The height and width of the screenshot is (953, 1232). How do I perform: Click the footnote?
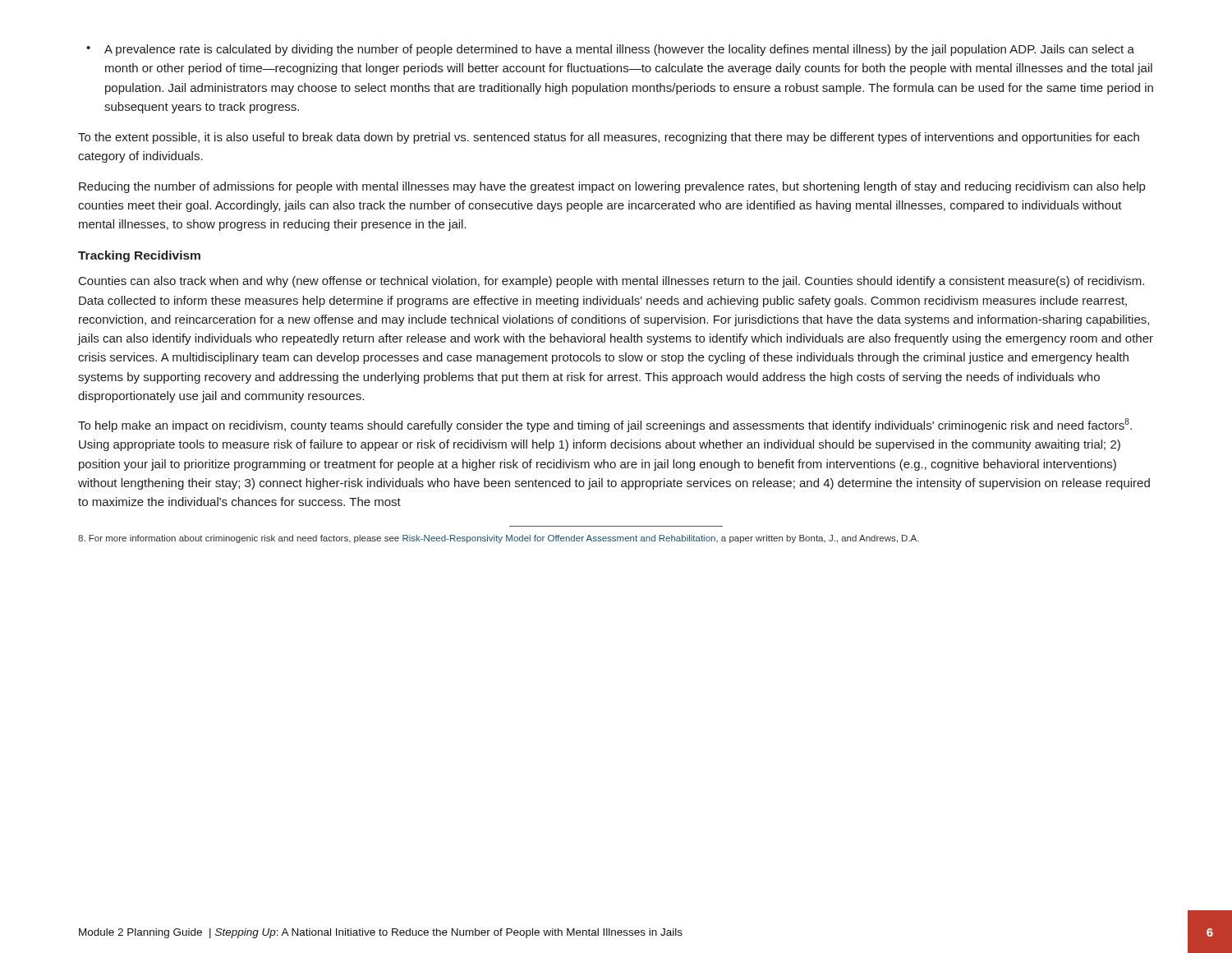[499, 538]
